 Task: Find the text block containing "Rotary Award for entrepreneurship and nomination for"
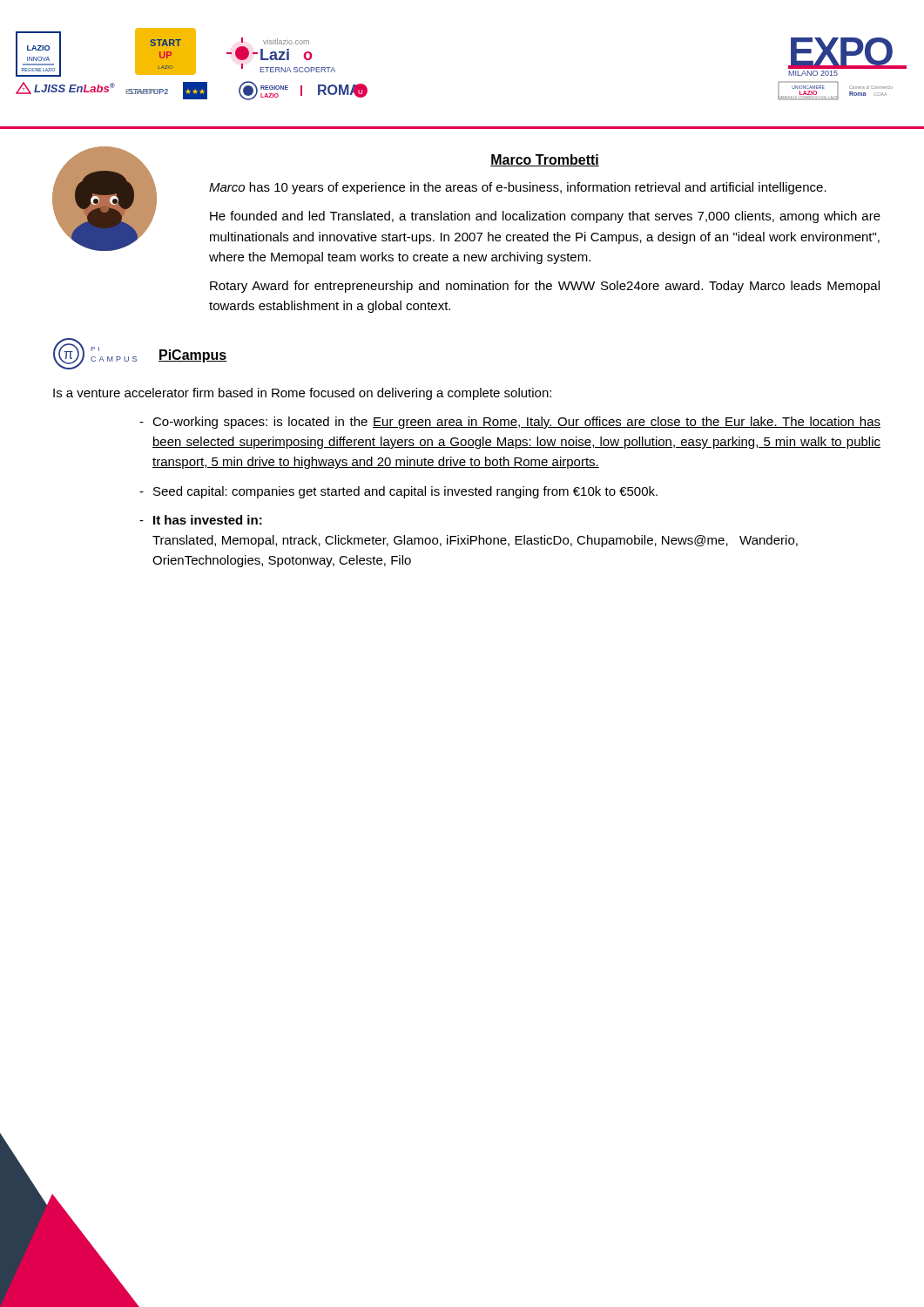click(545, 296)
